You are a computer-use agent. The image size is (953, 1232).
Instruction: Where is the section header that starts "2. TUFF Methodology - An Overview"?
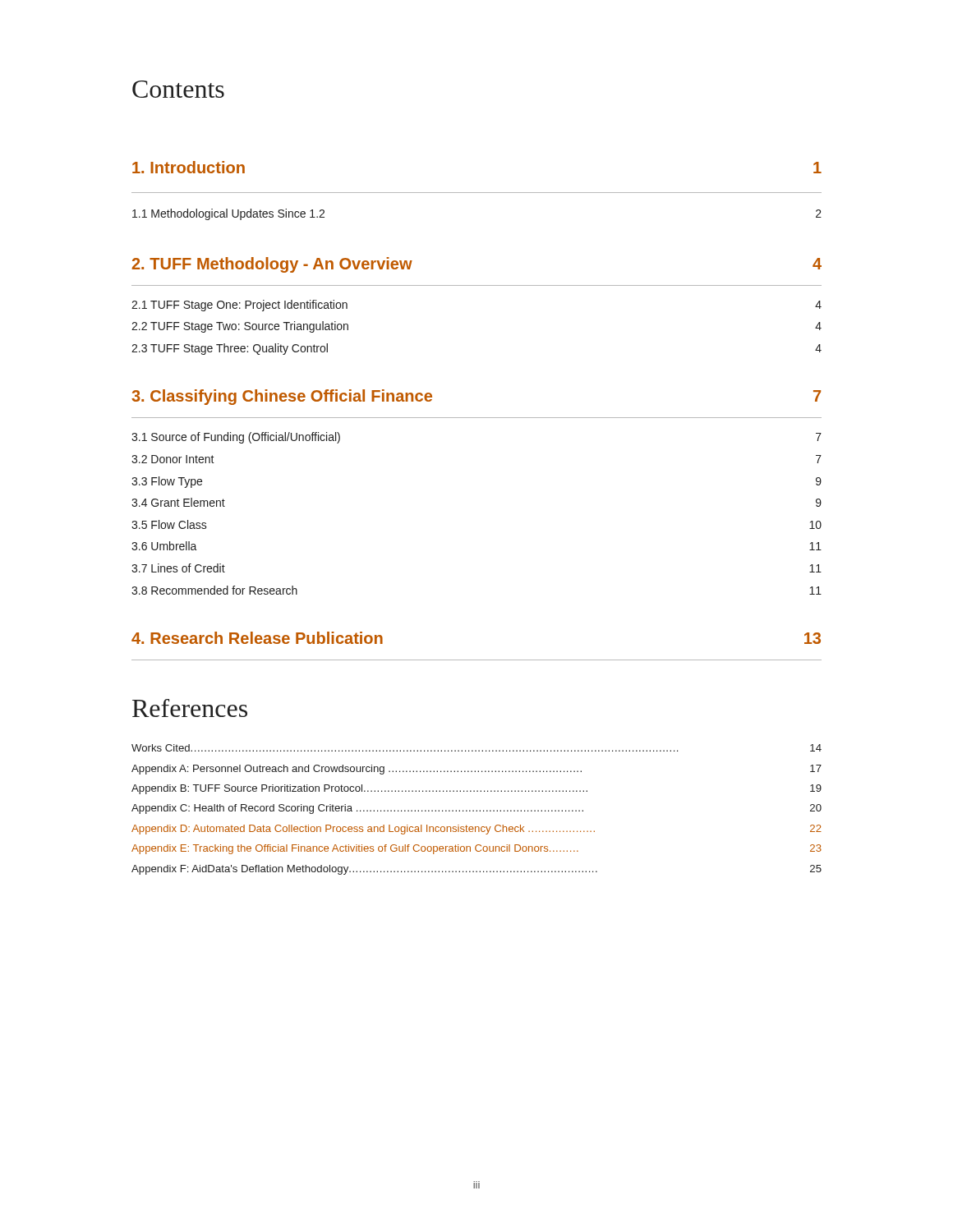(x=272, y=265)
